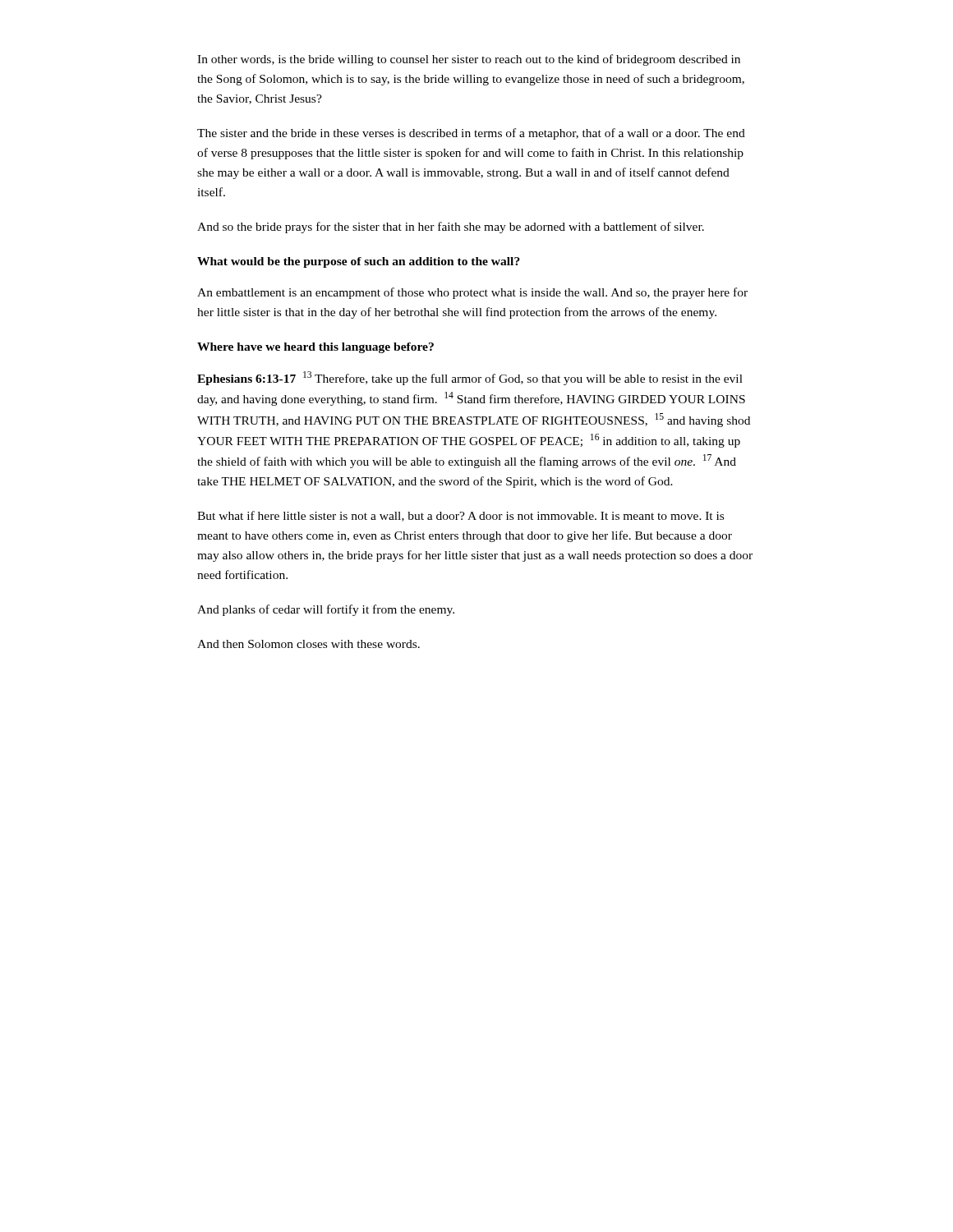953x1232 pixels.
Task: Locate the text block that reads "And planks of cedar will fortify"
Action: click(x=326, y=609)
